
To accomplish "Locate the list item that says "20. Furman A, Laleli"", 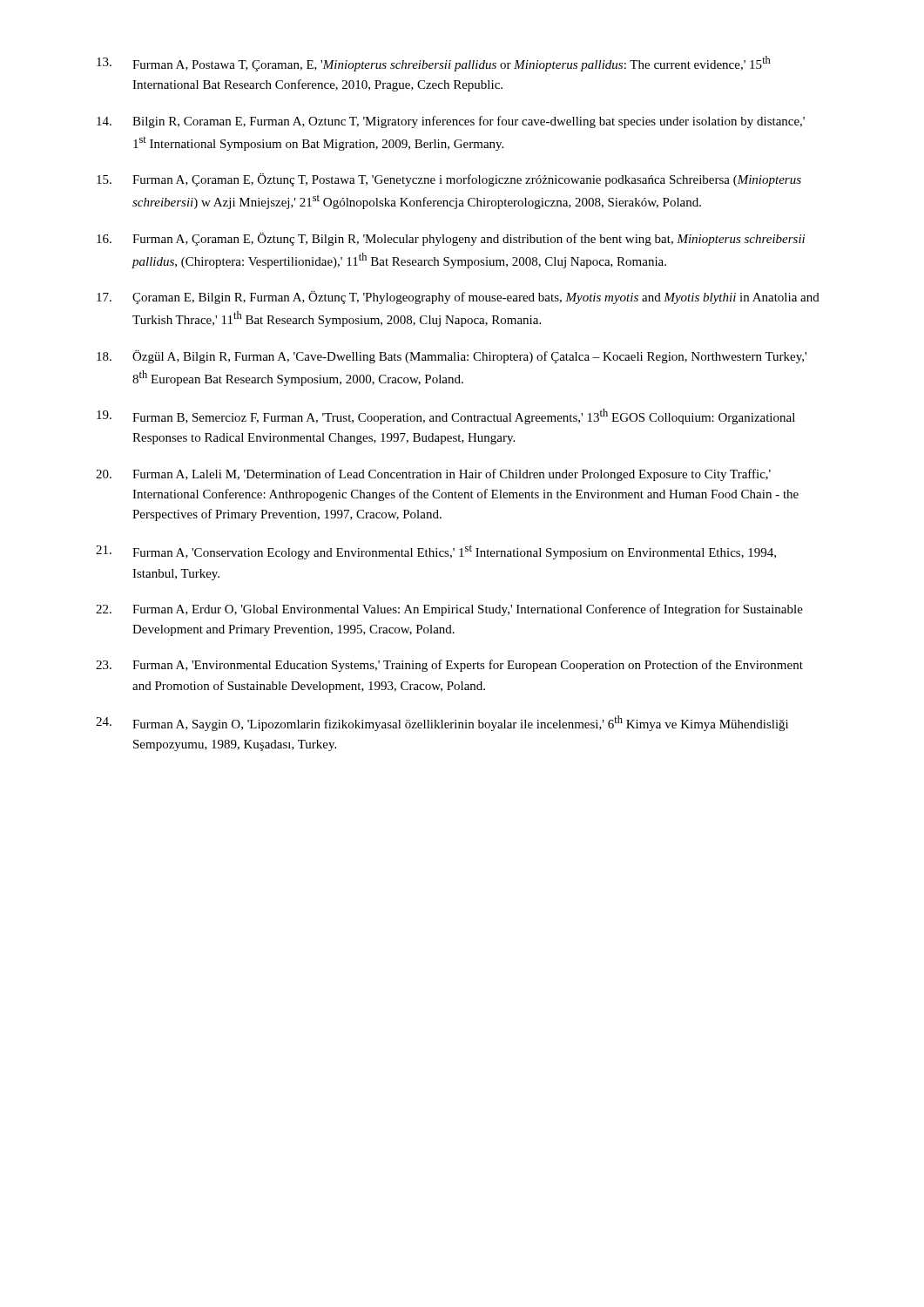I will point(458,494).
